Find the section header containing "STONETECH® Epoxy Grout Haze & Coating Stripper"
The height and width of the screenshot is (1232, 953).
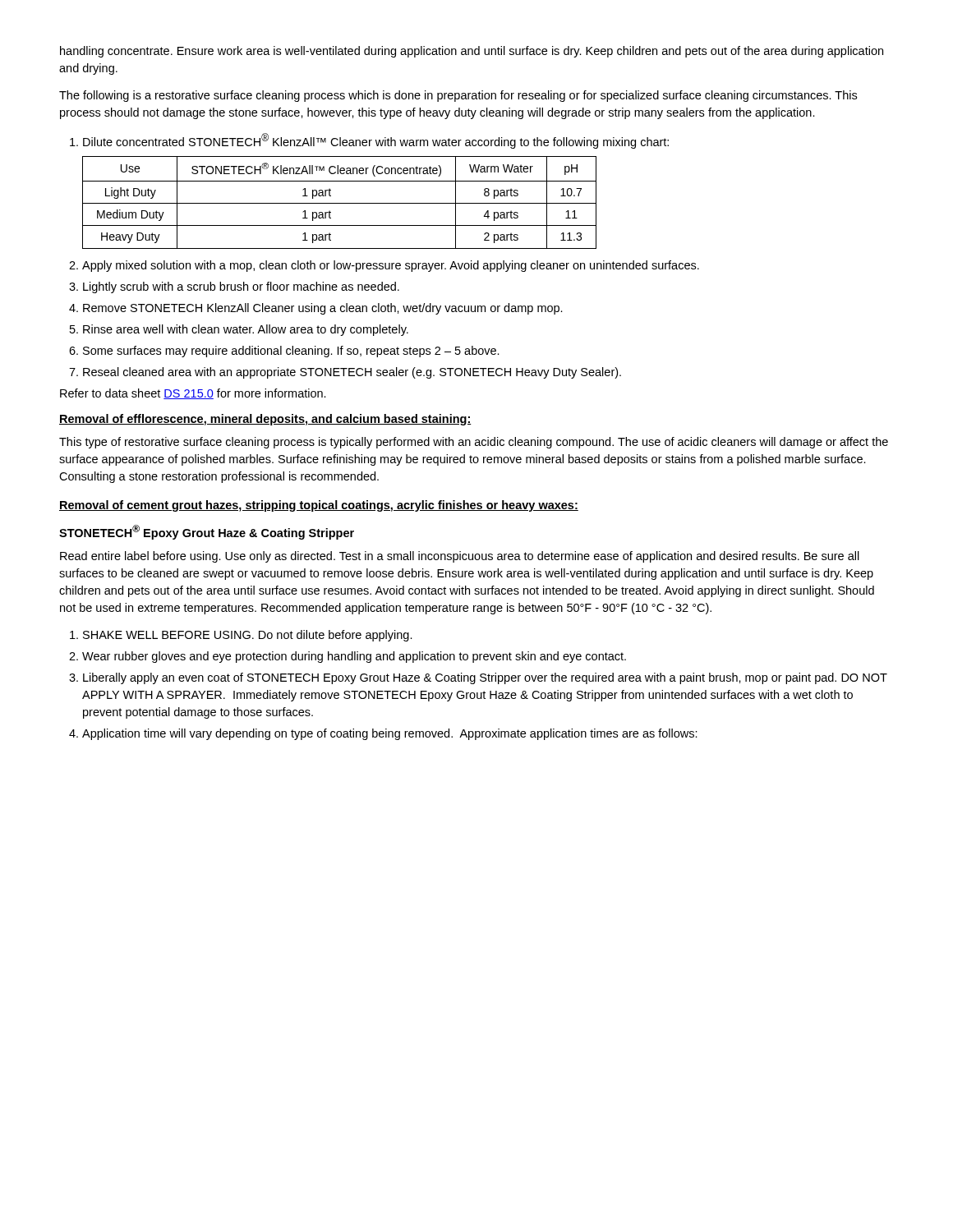pos(207,531)
